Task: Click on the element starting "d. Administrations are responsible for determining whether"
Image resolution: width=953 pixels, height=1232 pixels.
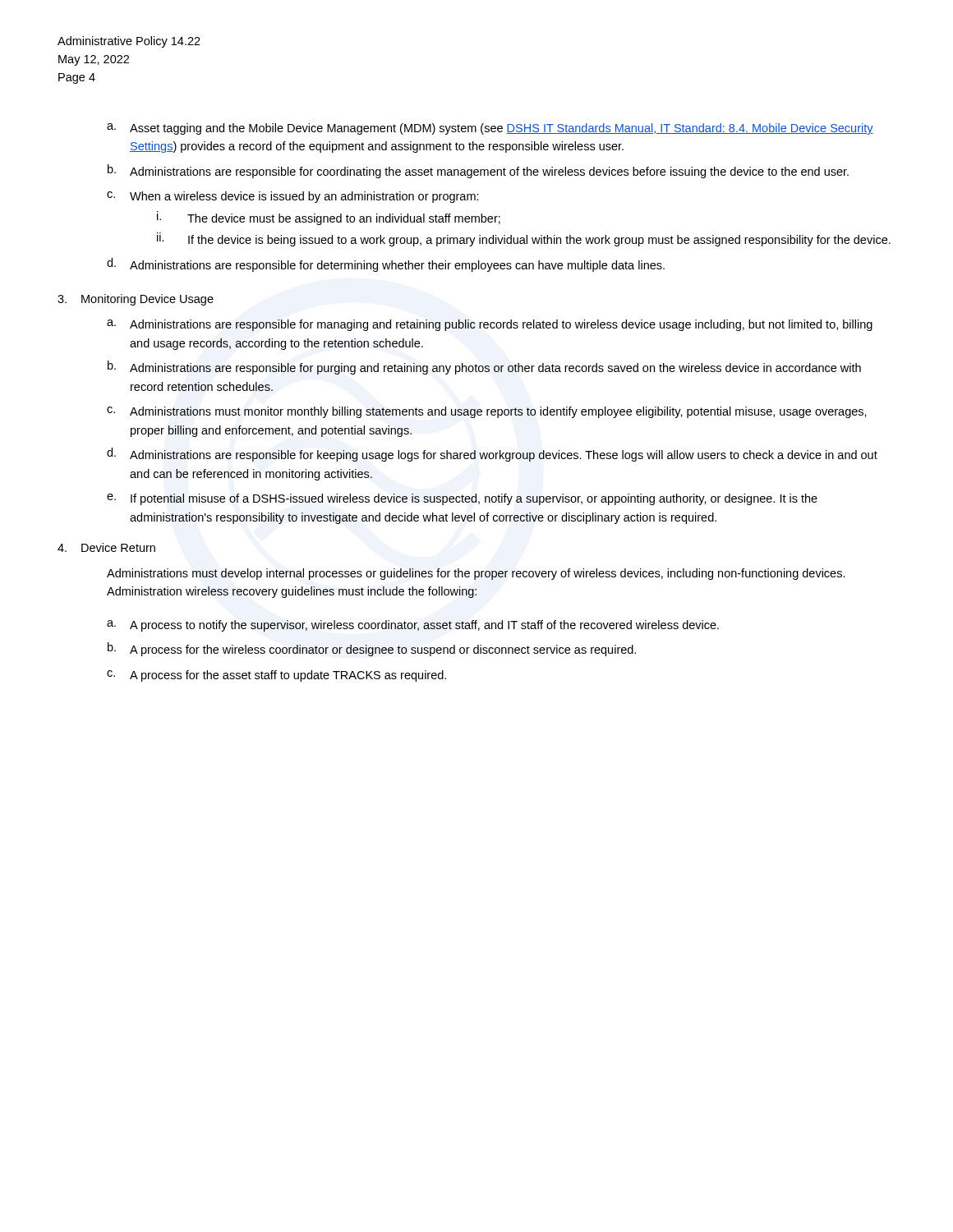Action: [x=386, y=265]
